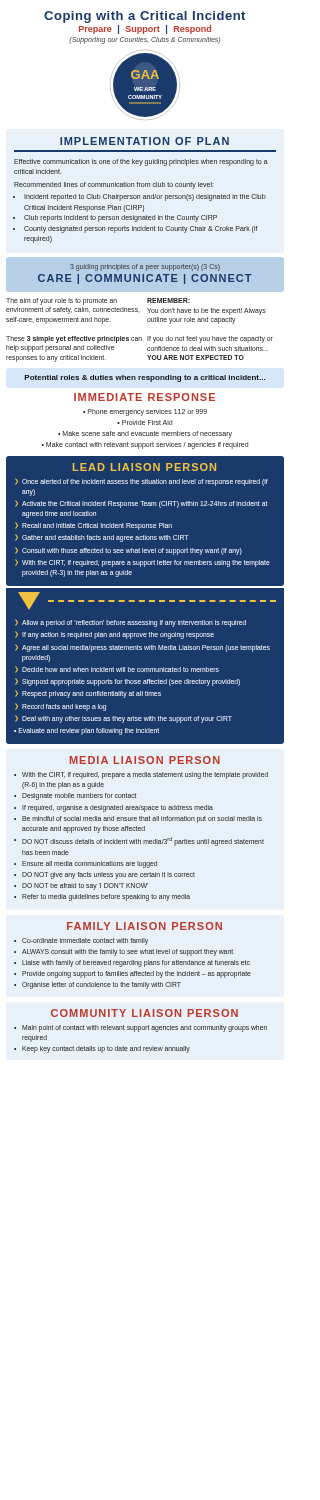Find the list item with the text "If required, organise a designated area/space to"
The height and width of the screenshot is (1500, 320).
[117, 807]
